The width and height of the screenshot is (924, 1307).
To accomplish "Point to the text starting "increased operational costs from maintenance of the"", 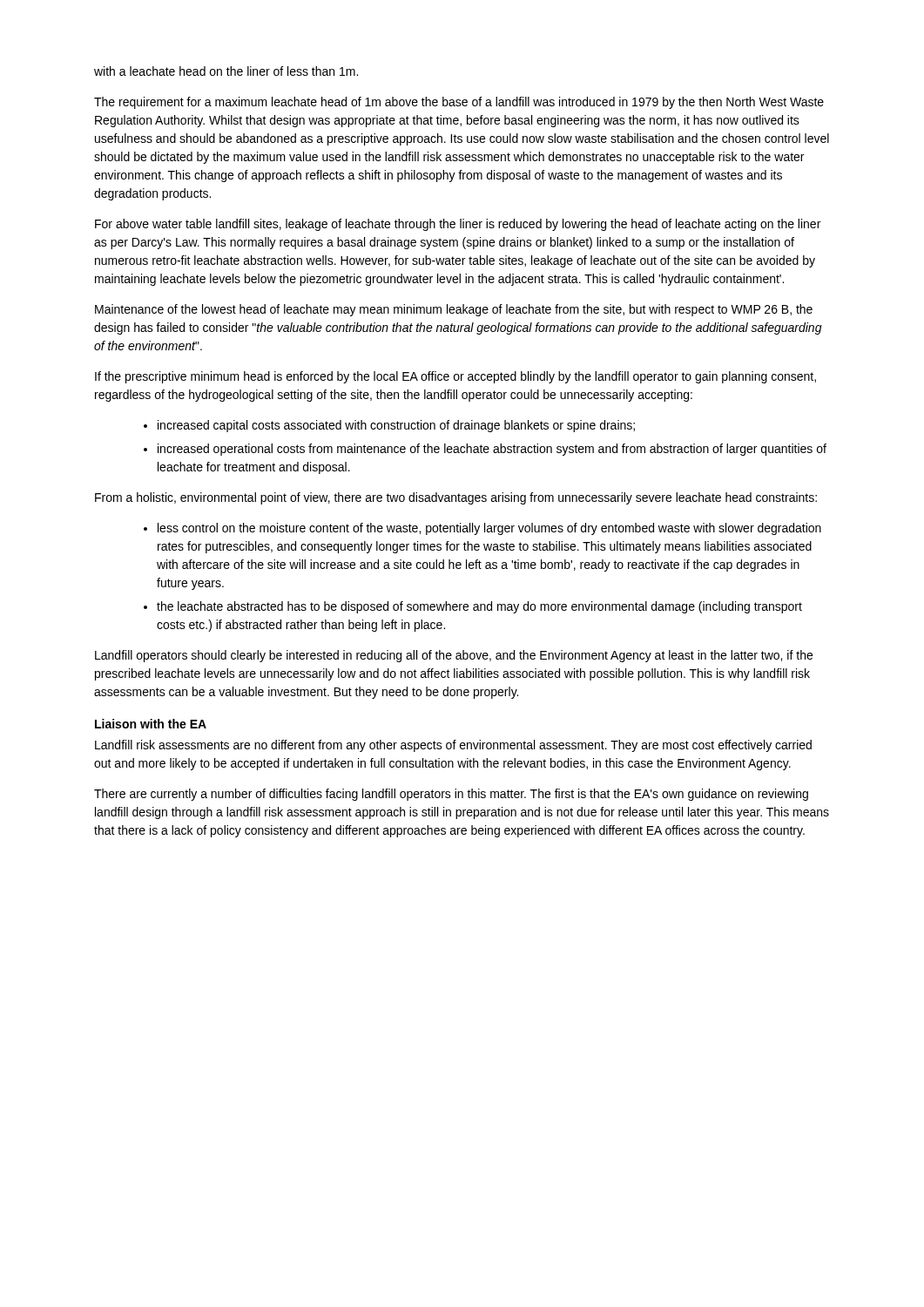I will click(x=492, y=458).
